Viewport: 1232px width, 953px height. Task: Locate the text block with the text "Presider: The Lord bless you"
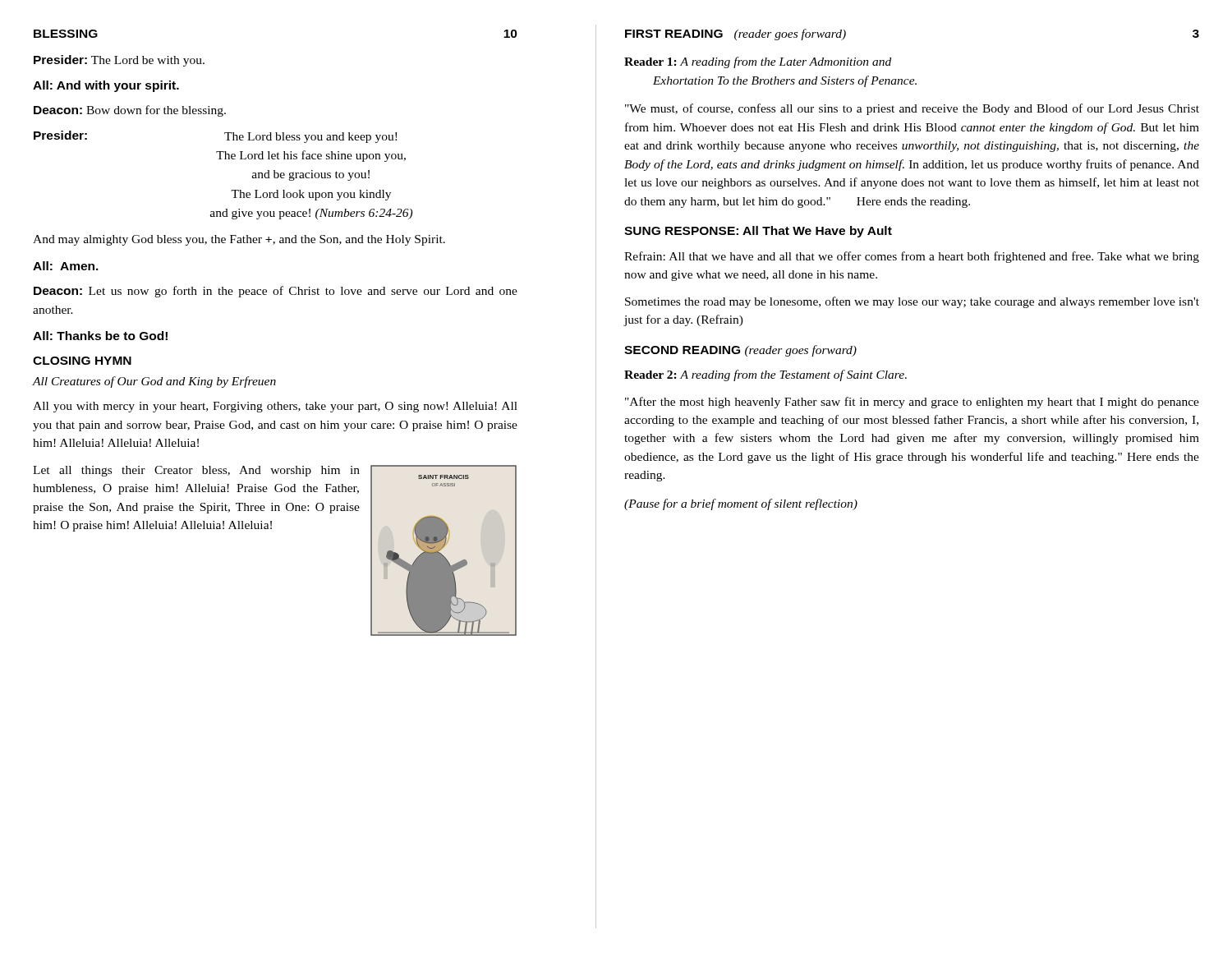click(275, 174)
